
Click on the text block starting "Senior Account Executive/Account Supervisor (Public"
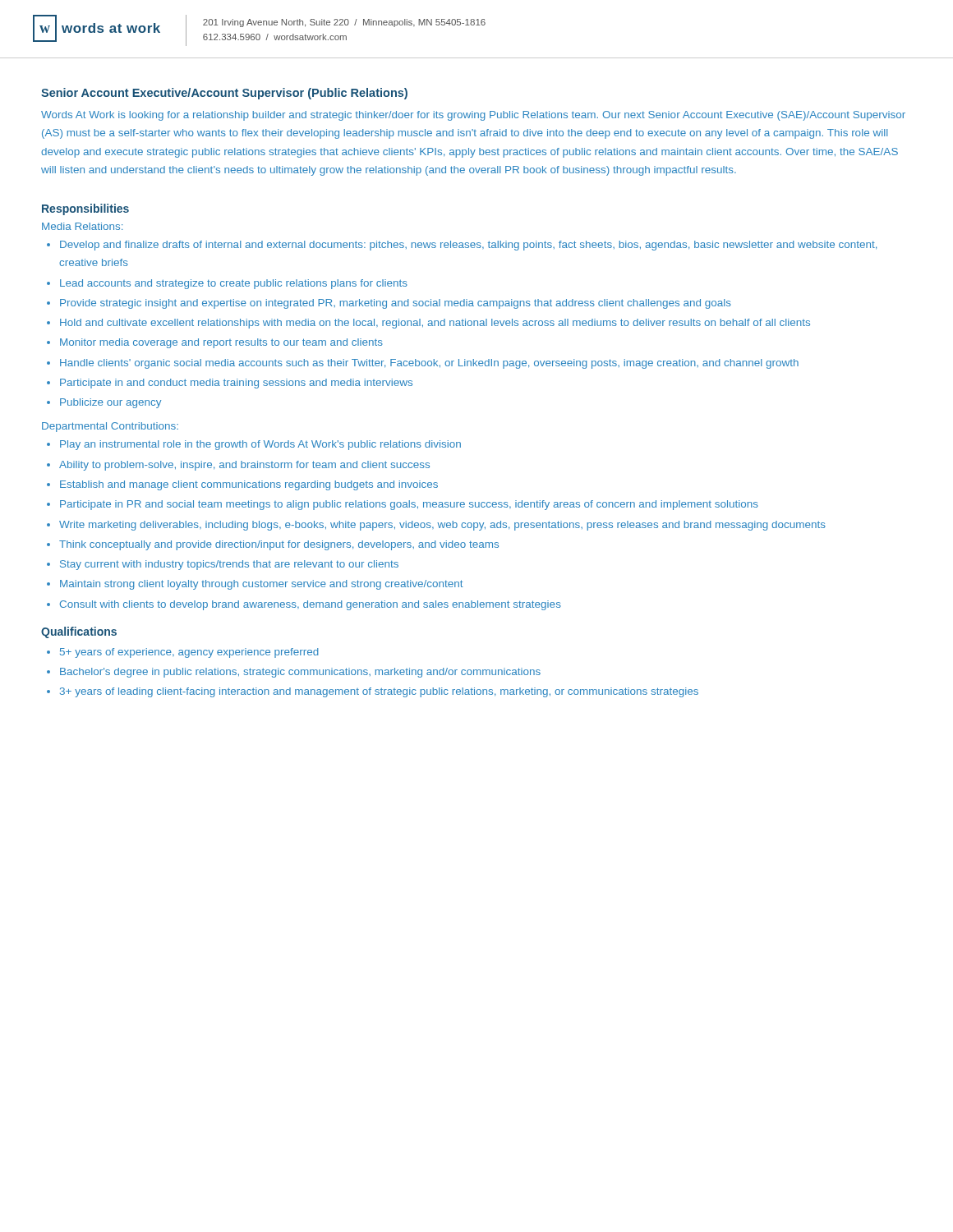click(x=225, y=93)
